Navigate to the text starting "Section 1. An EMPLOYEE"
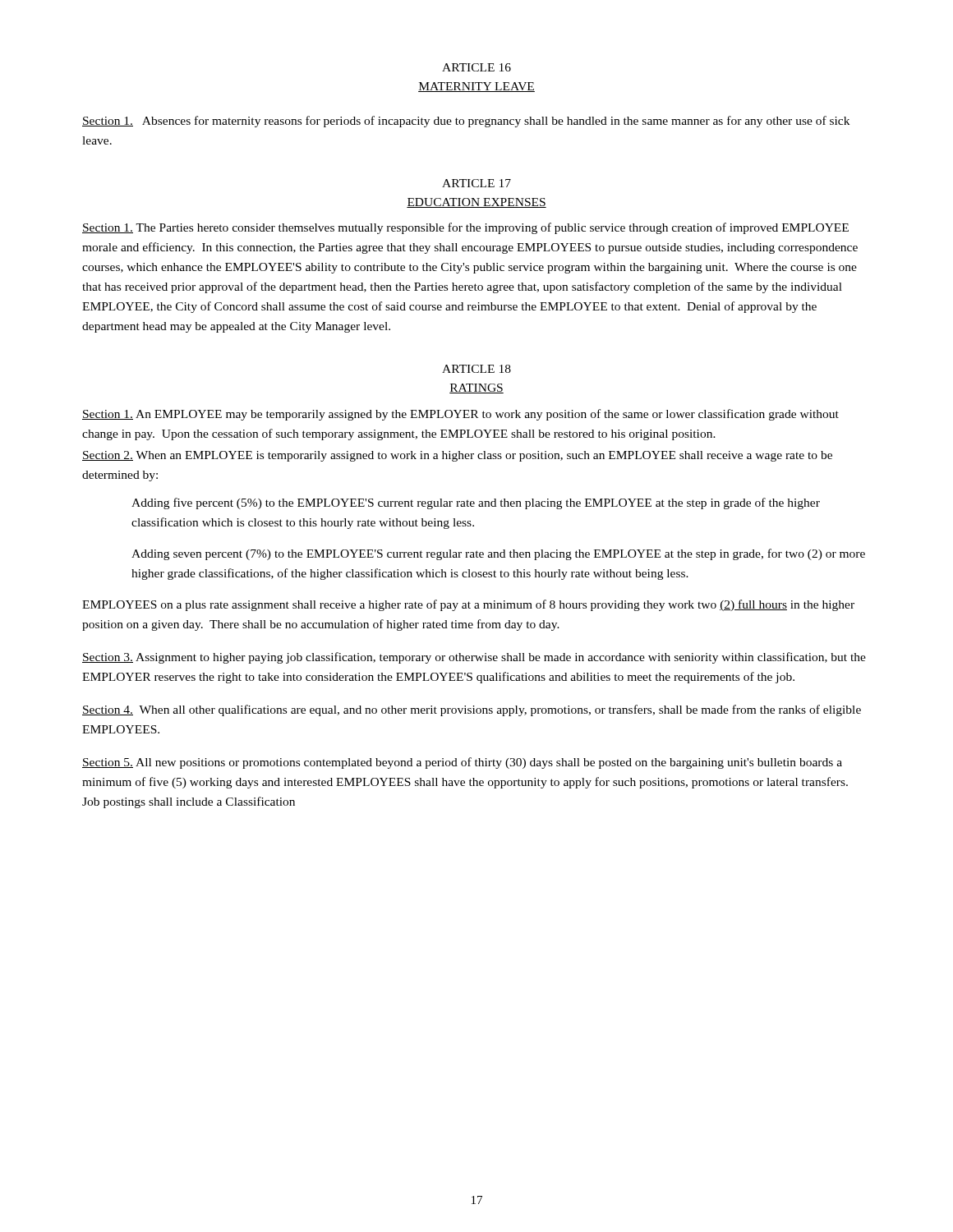This screenshot has width=953, height=1232. [460, 423]
